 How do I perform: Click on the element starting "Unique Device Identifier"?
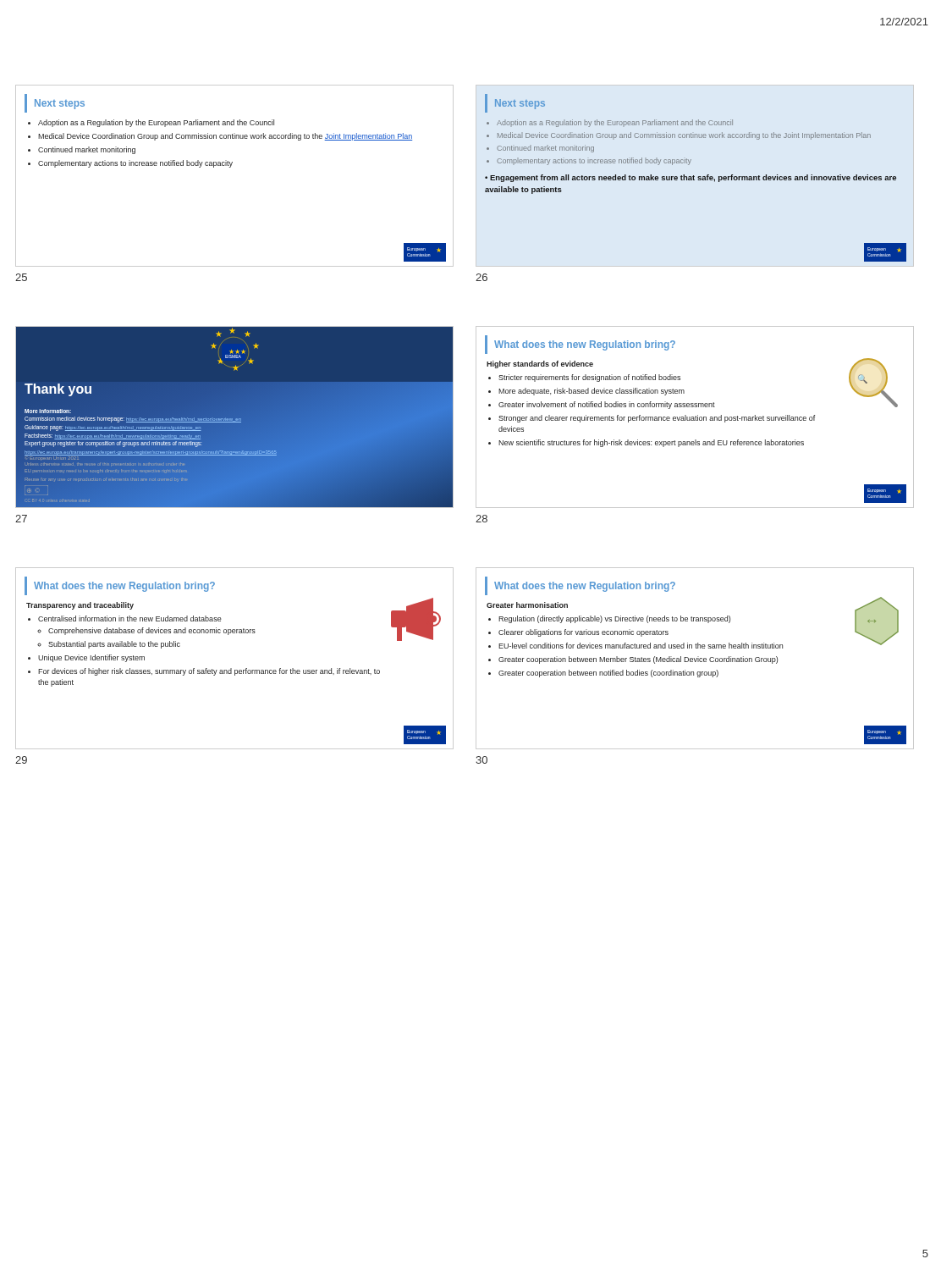[92, 658]
